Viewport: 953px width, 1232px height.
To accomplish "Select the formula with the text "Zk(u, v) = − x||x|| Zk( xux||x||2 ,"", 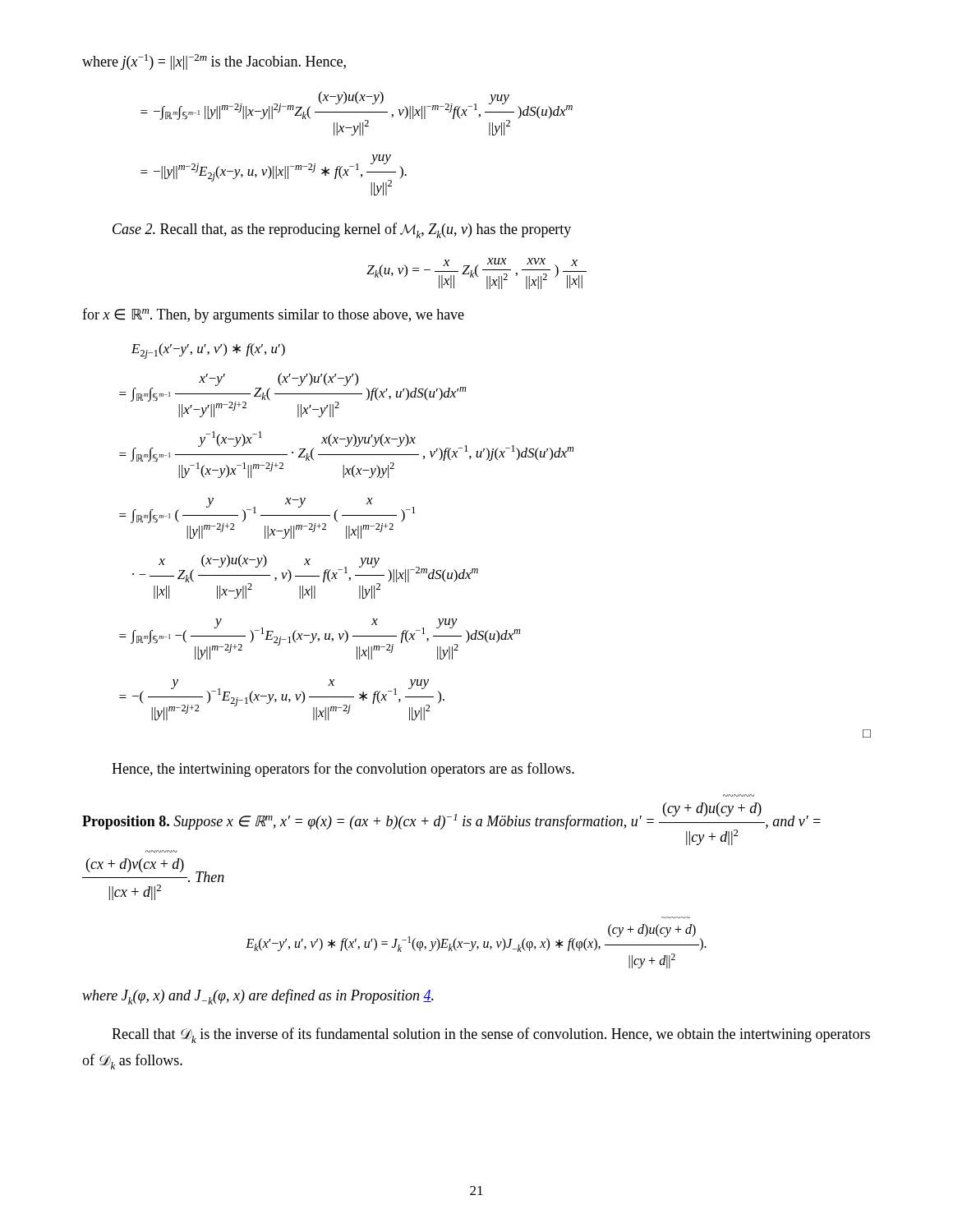I will 476,271.
